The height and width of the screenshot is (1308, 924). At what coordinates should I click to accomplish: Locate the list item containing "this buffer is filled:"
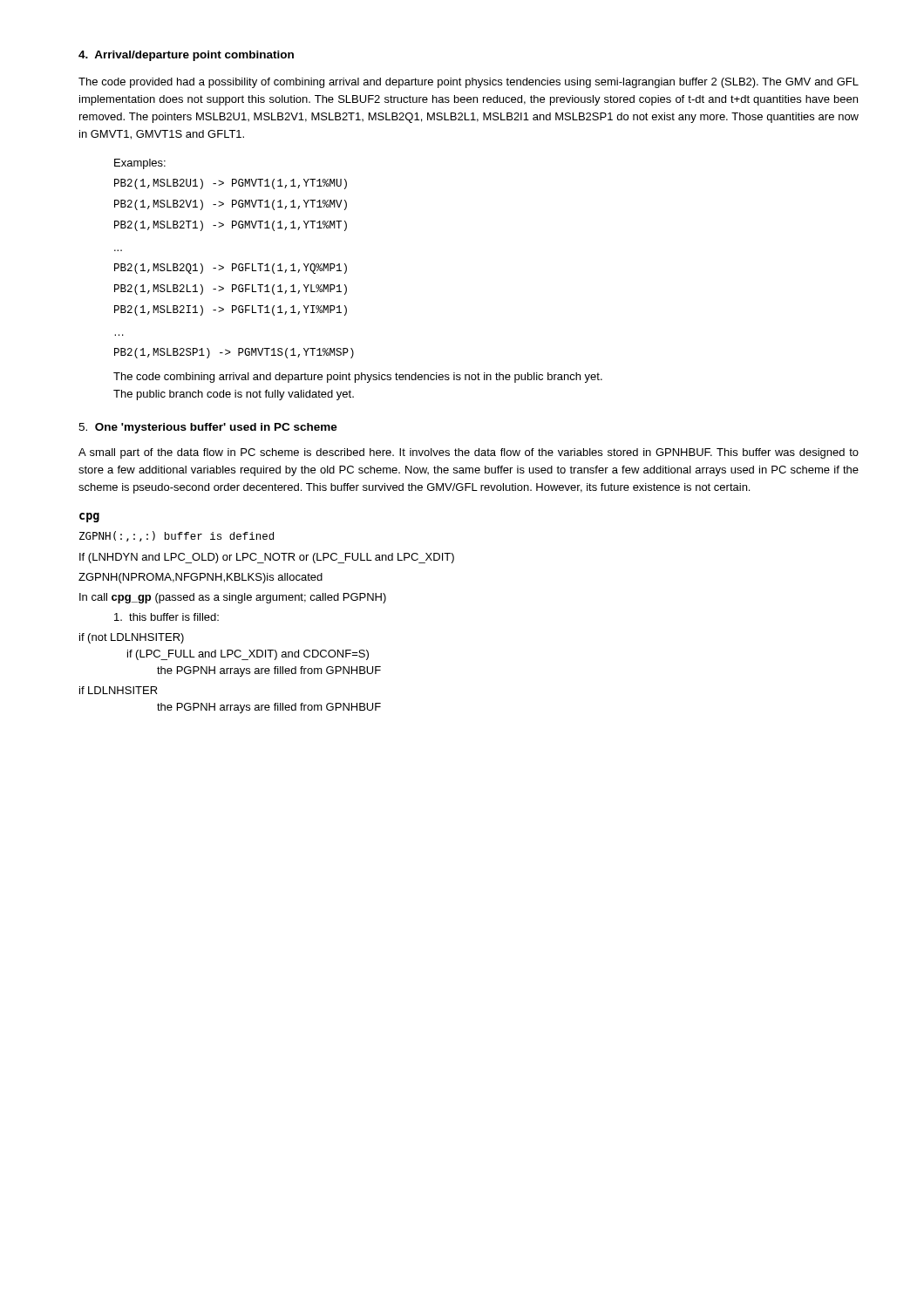click(x=166, y=617)
